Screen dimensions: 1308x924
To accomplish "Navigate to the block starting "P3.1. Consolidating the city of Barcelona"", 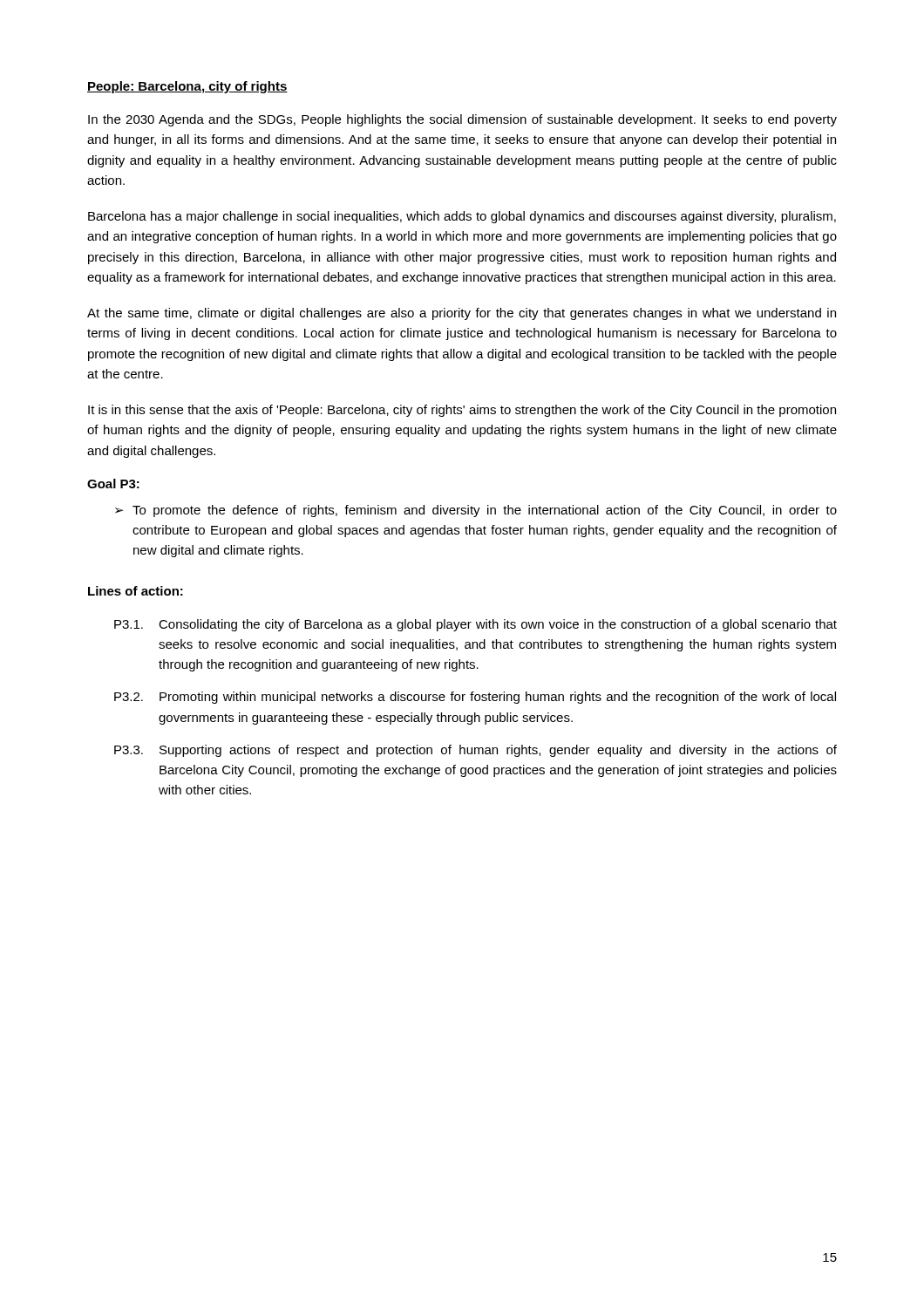I will coord(475,644).
